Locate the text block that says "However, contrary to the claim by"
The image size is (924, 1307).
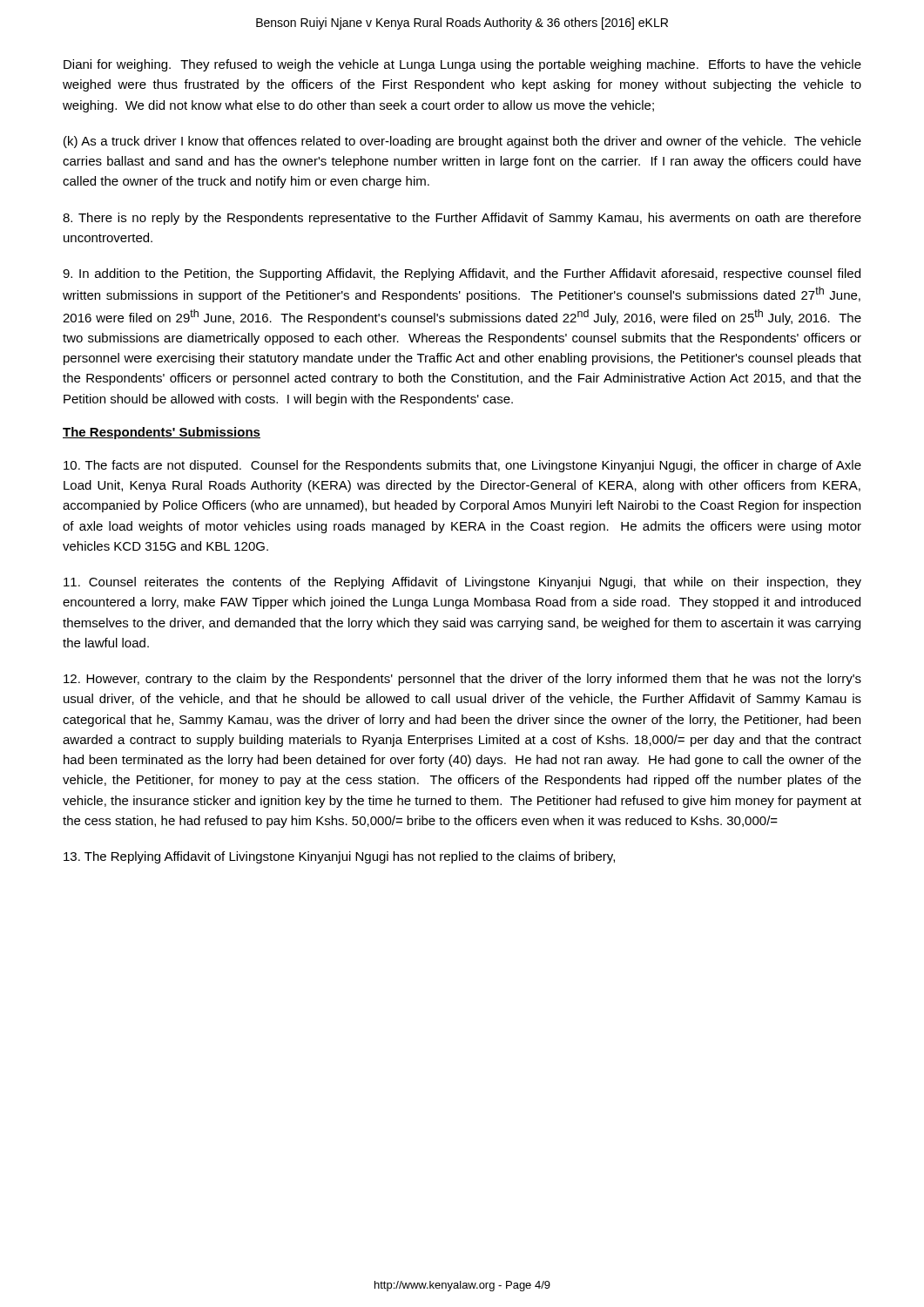pyautogui.click(x=462, y=749)
